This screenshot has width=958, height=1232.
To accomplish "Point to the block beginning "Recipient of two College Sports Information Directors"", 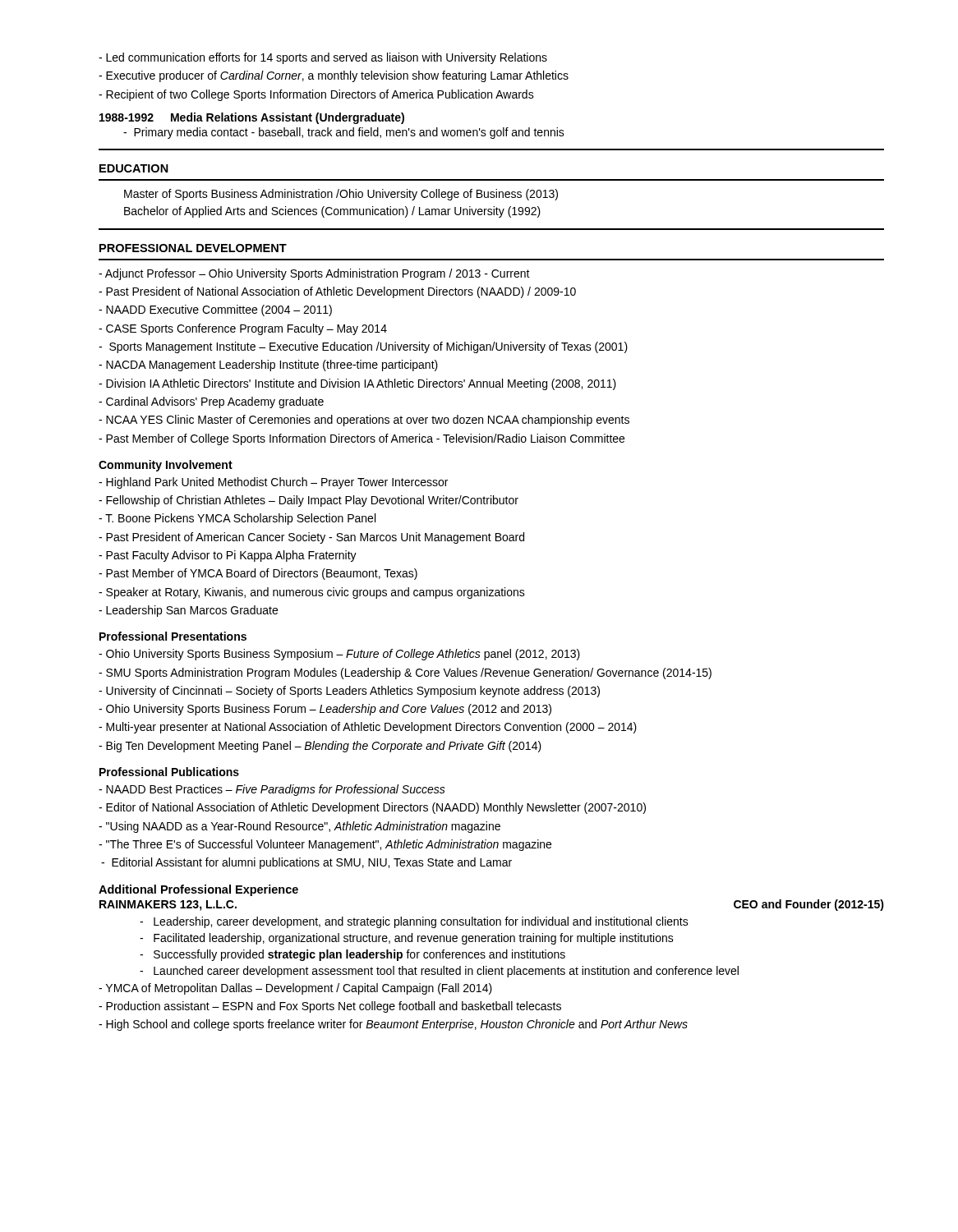I will (316, 94).
